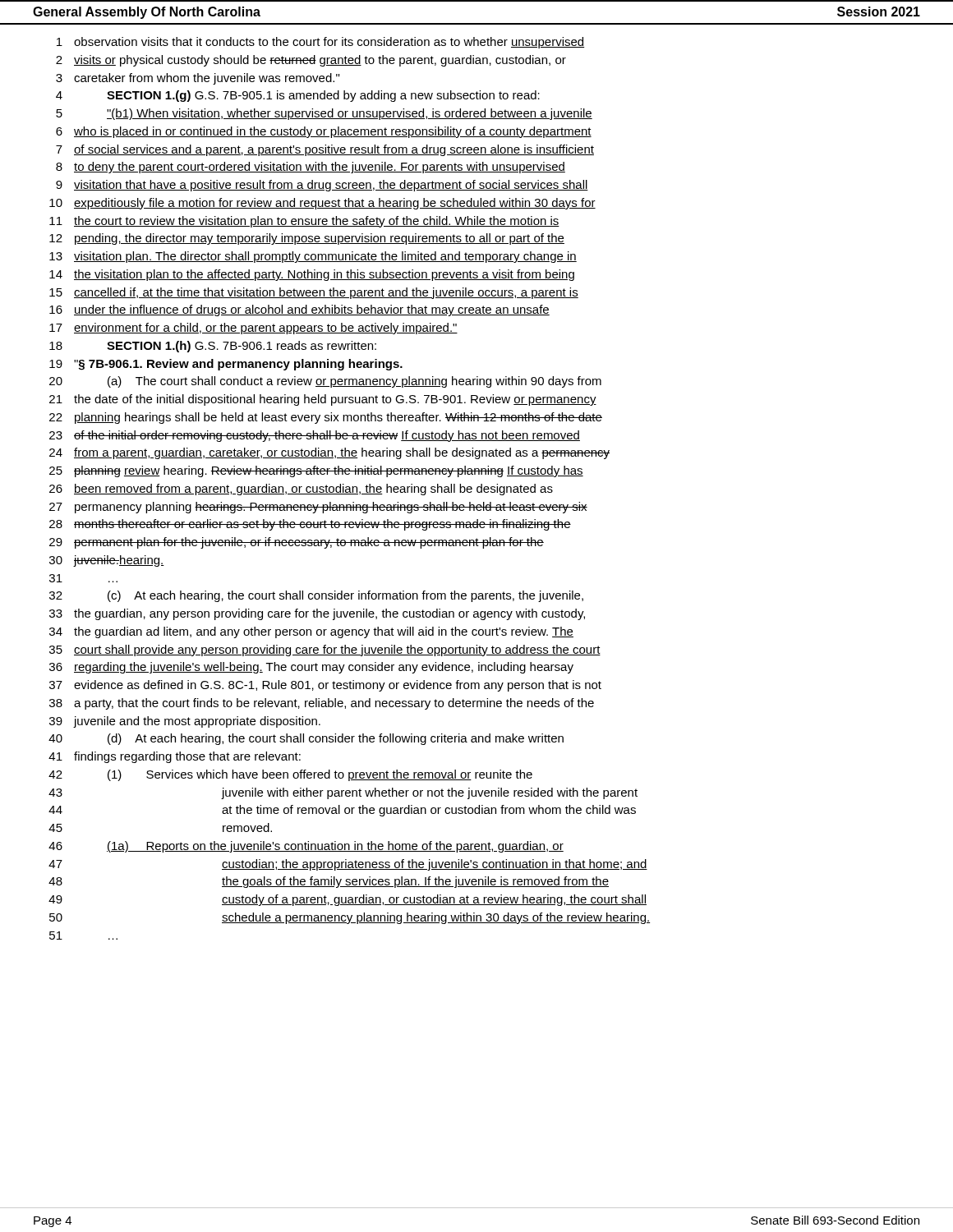
Task: Point to "18 SECTION 1.(h) G.S. 7B-906.1 reads as rewritten:"
Action: [213, 347]
